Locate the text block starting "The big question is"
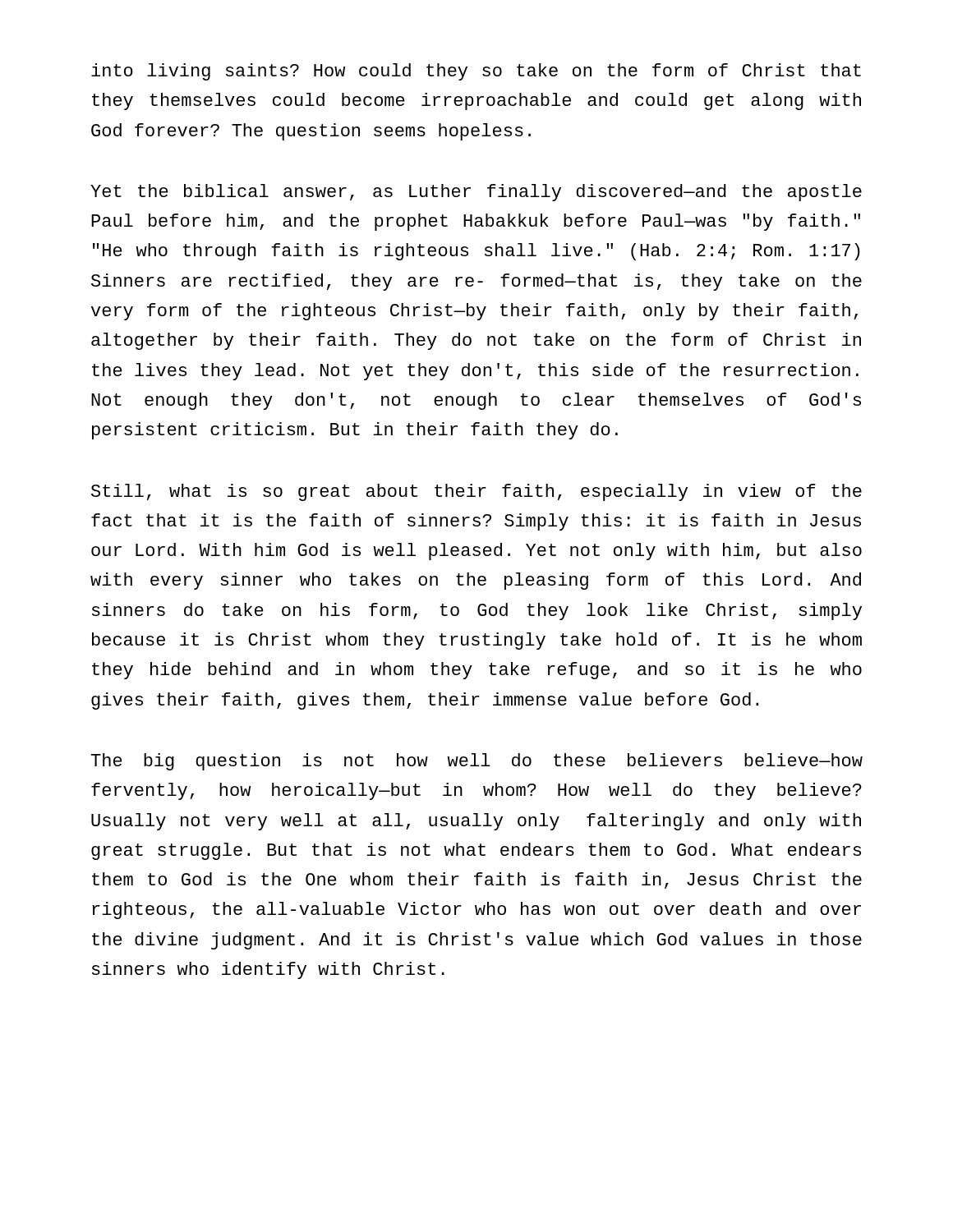Viewport: 953px width, 1232px height. coord(476,866)
